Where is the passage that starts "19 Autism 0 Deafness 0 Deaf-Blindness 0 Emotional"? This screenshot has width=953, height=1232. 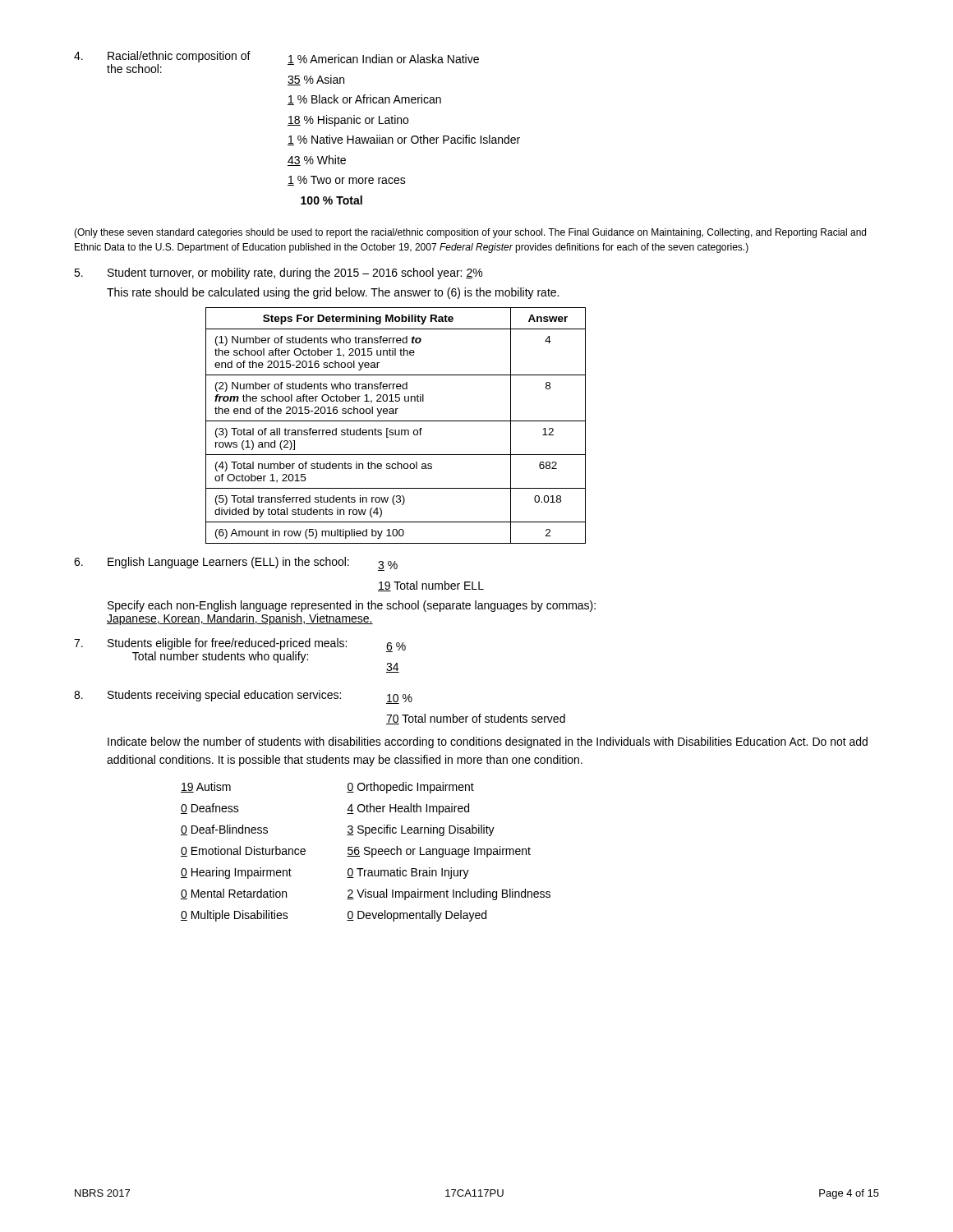(x=366, y=852)
